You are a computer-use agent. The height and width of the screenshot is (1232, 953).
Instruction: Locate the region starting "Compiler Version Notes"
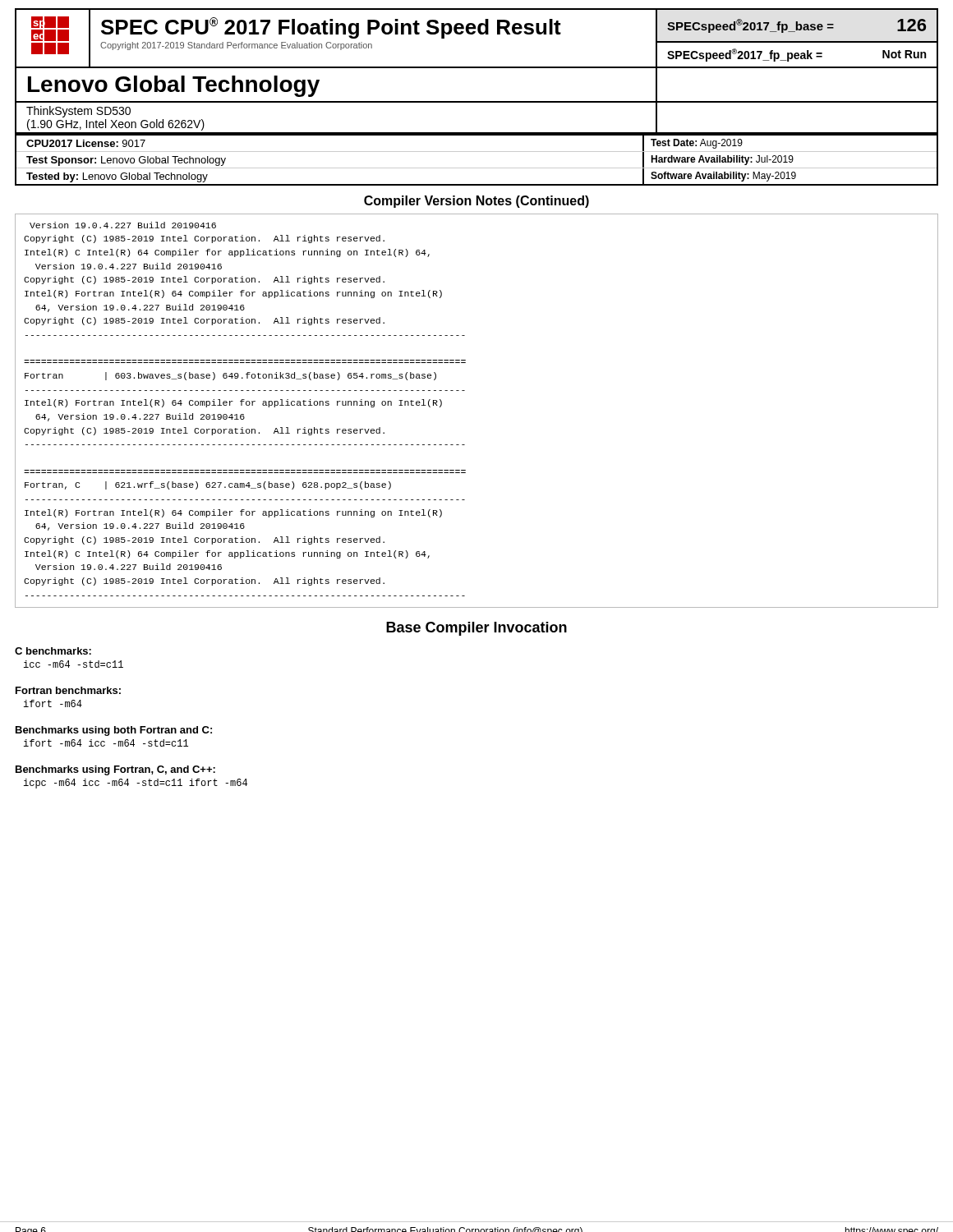click(x=476, y=201)
